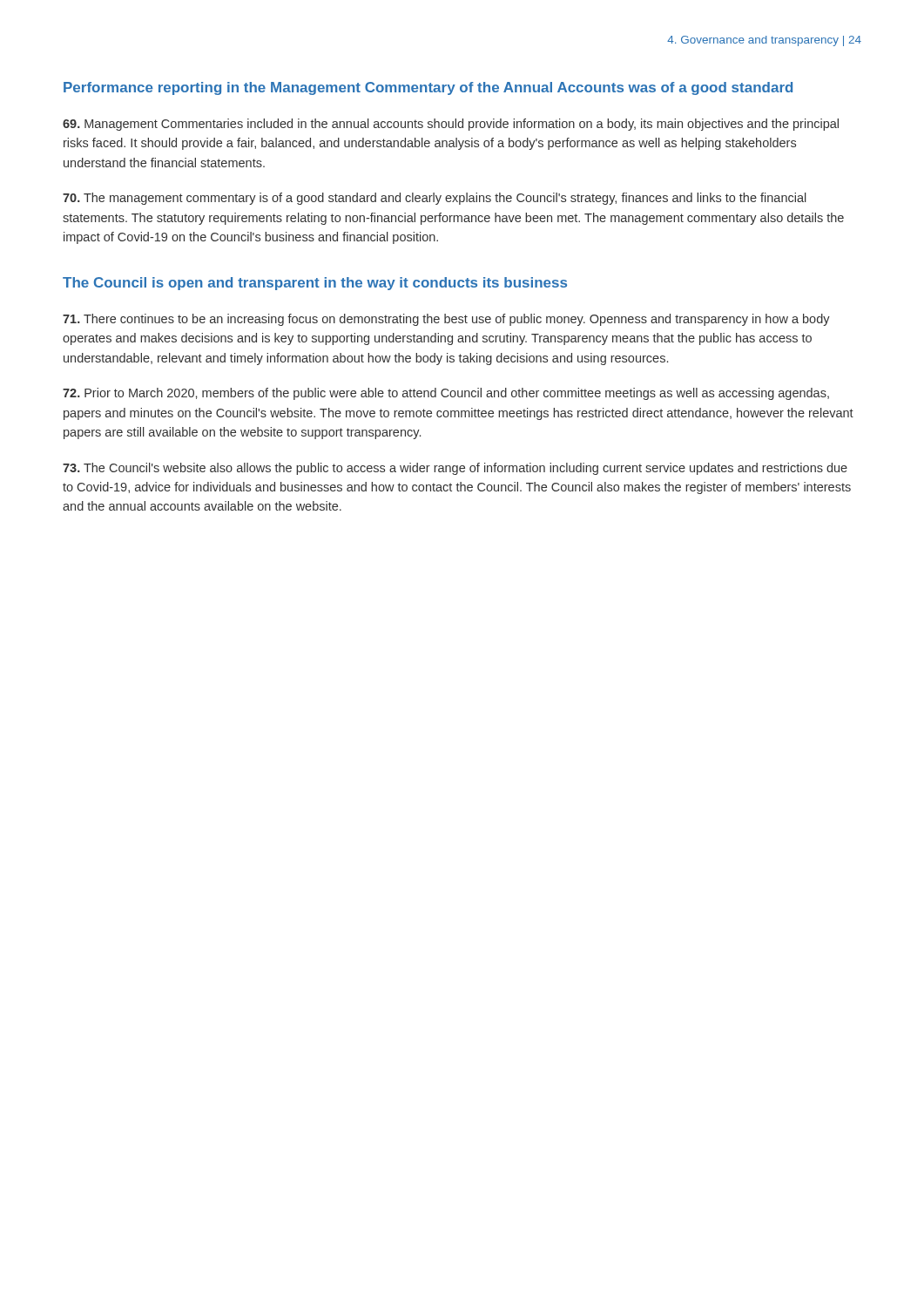924x1307 pixels.
Task: Click on the element starting "There continues to be an increasing focus on"
Action: (446, 338)
